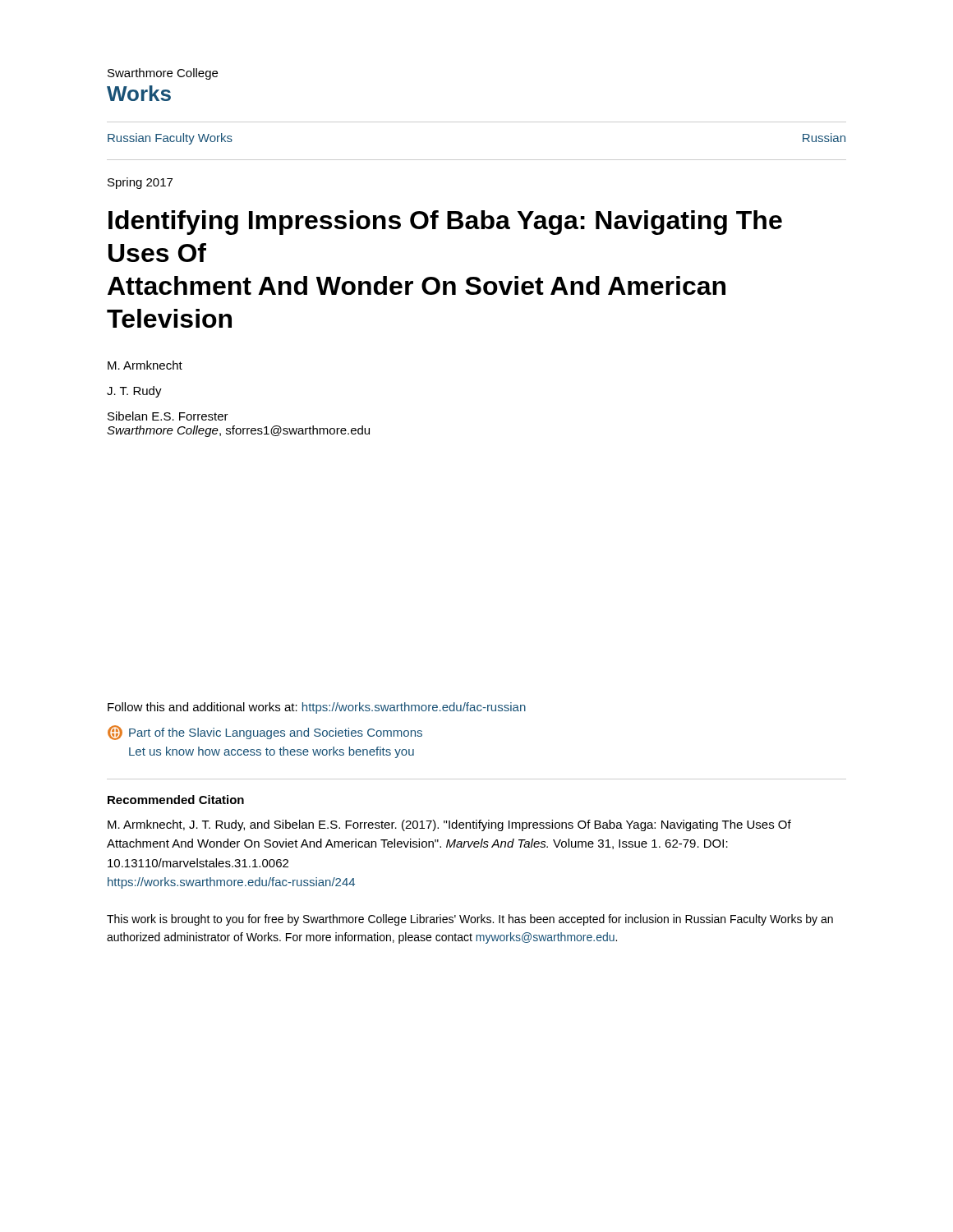The image size is (953, 1232).
Task: Locate the title
Action: [x=445, y=269]
